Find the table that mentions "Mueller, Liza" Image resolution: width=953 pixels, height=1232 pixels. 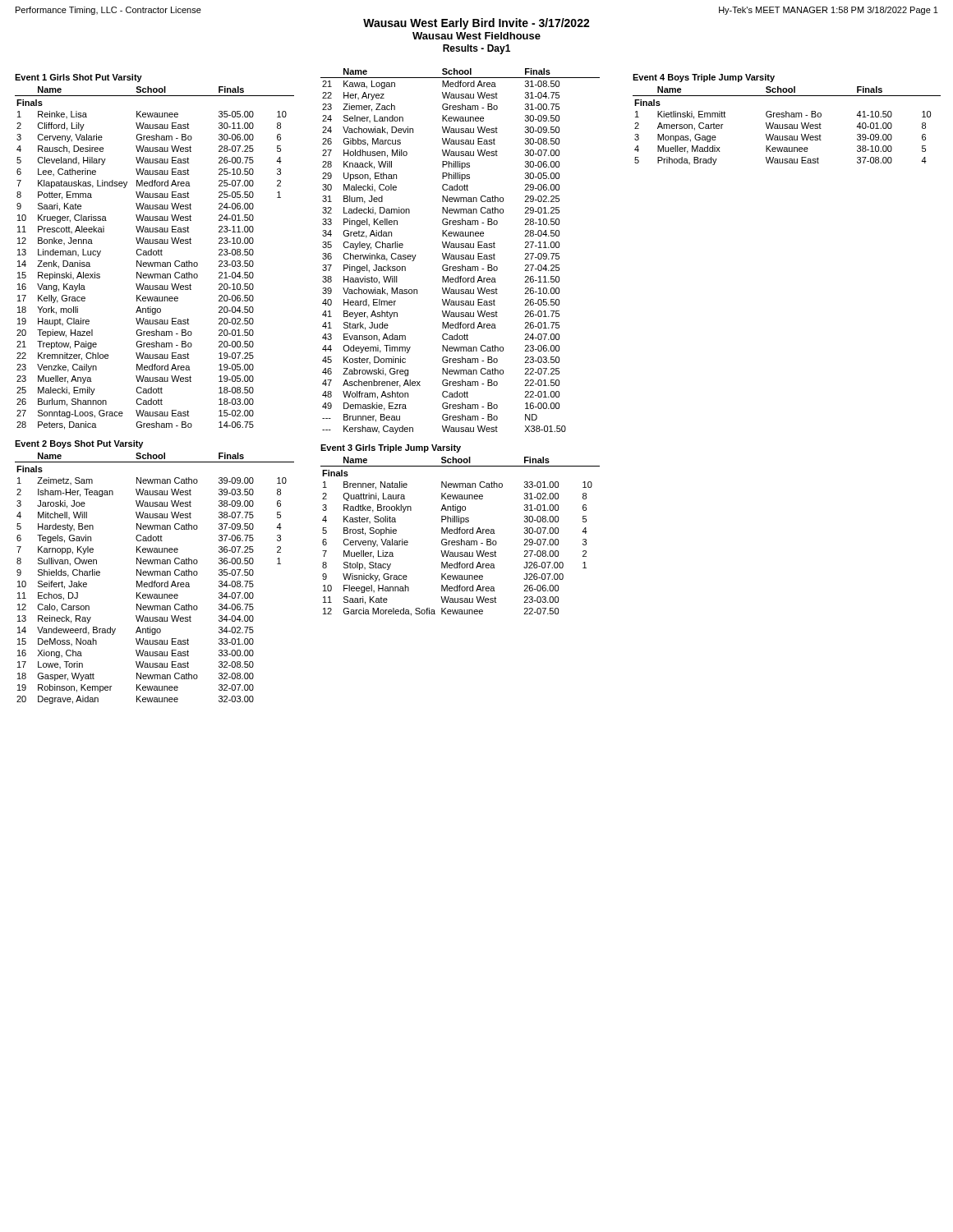point(460,530)
